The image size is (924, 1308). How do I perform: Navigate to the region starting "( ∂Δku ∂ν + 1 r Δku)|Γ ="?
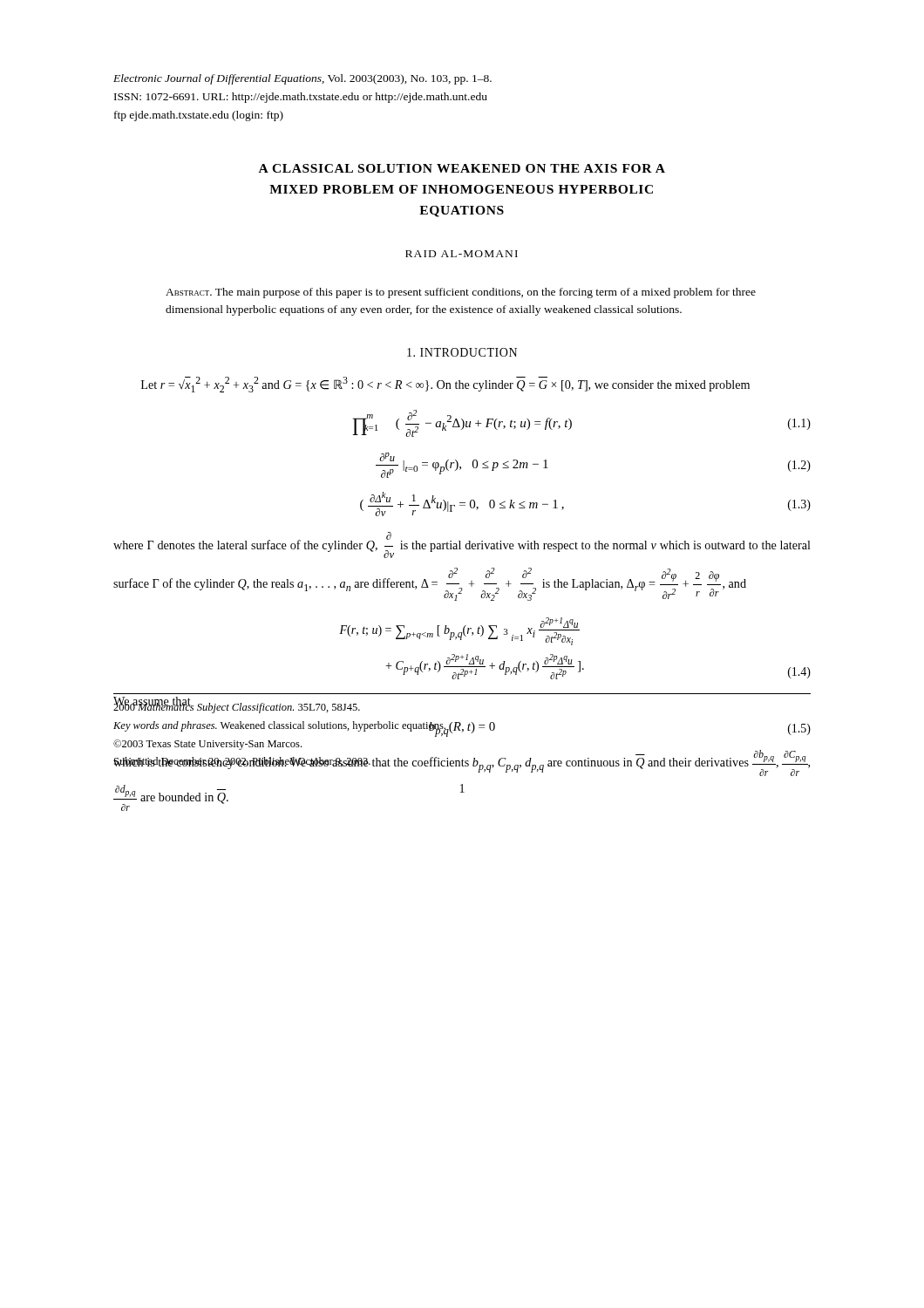[448, 504]
